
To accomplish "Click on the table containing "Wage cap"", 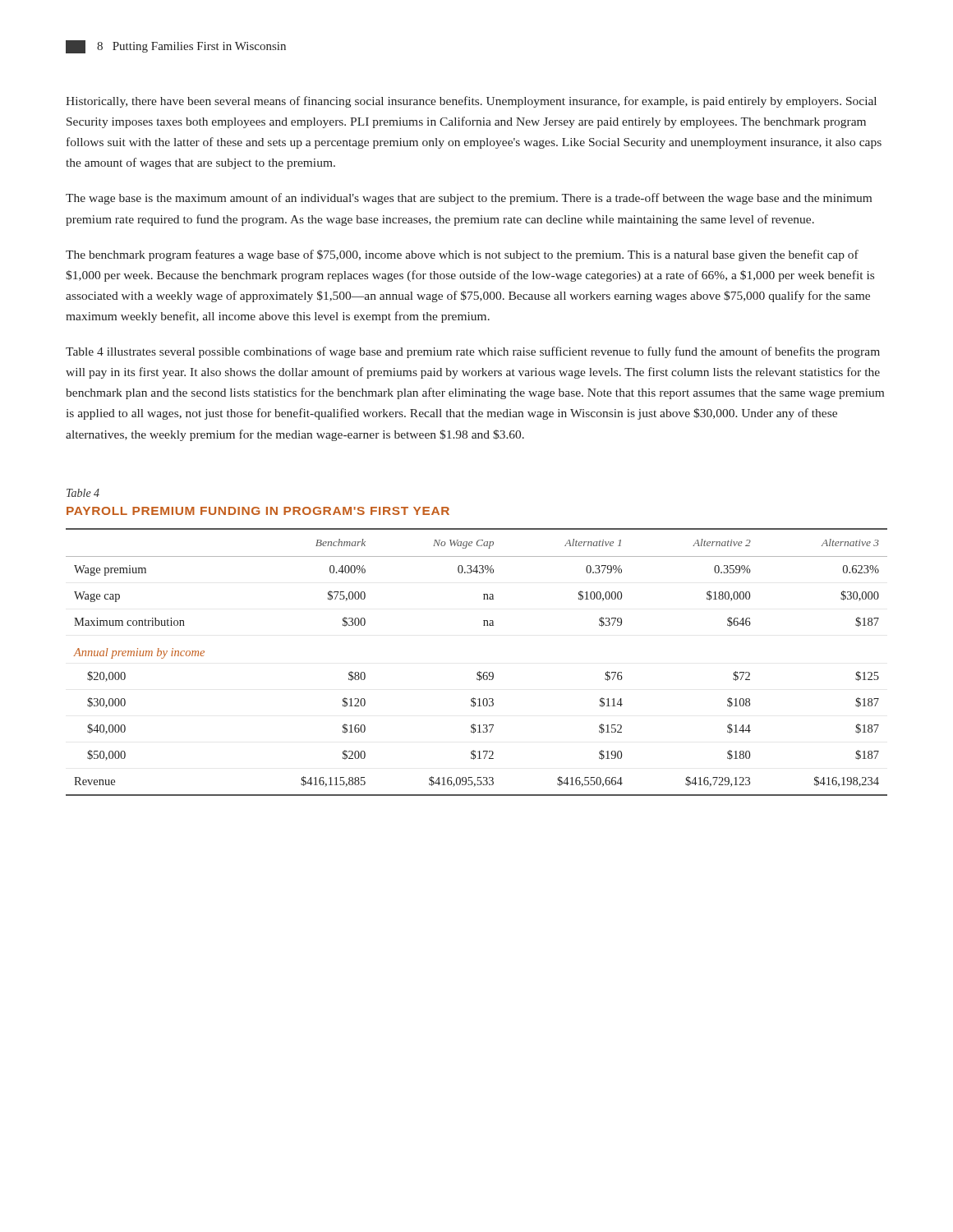I will (476, 662).
